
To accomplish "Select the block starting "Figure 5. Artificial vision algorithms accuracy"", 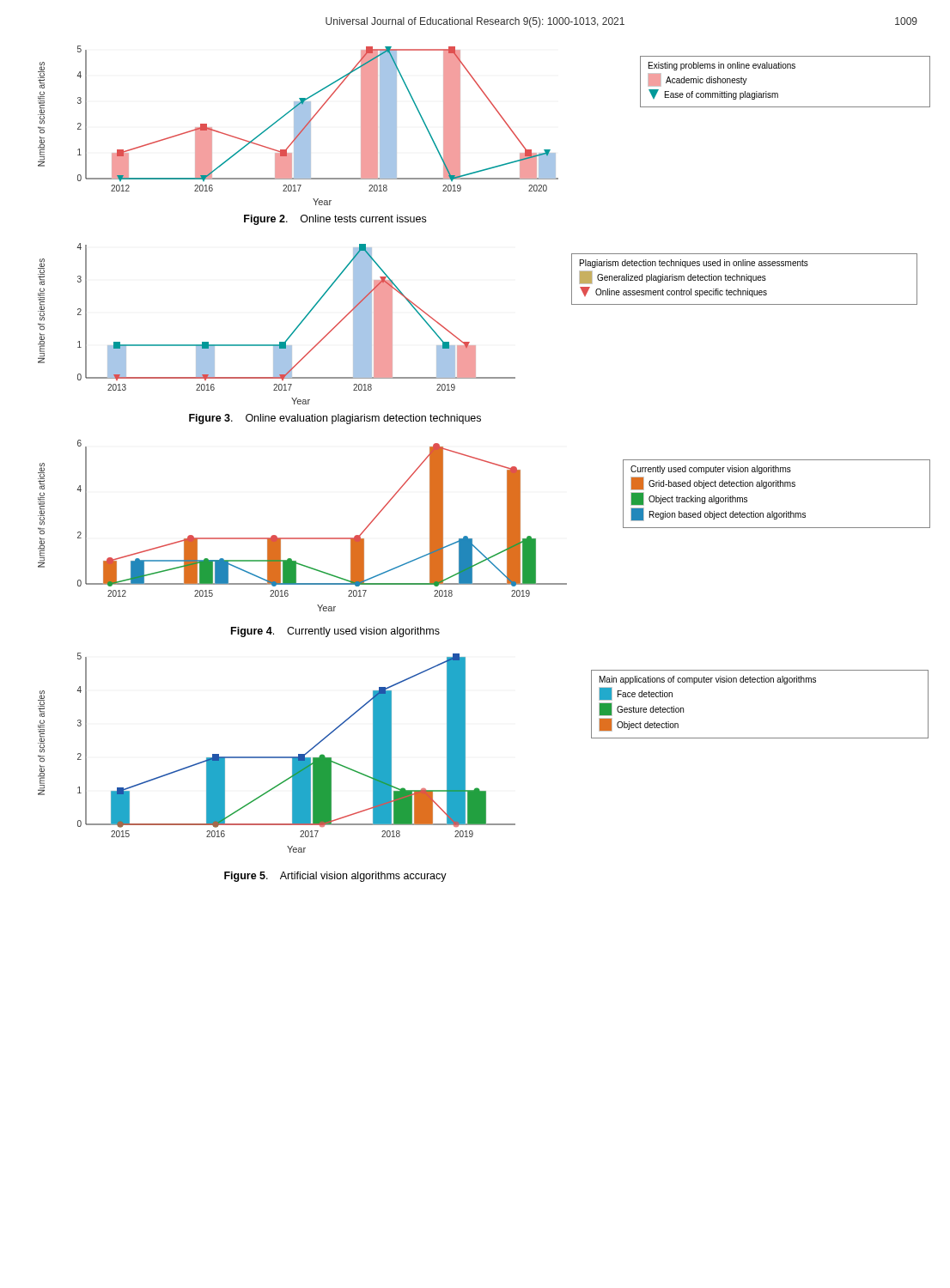I will tap(335, 876).
